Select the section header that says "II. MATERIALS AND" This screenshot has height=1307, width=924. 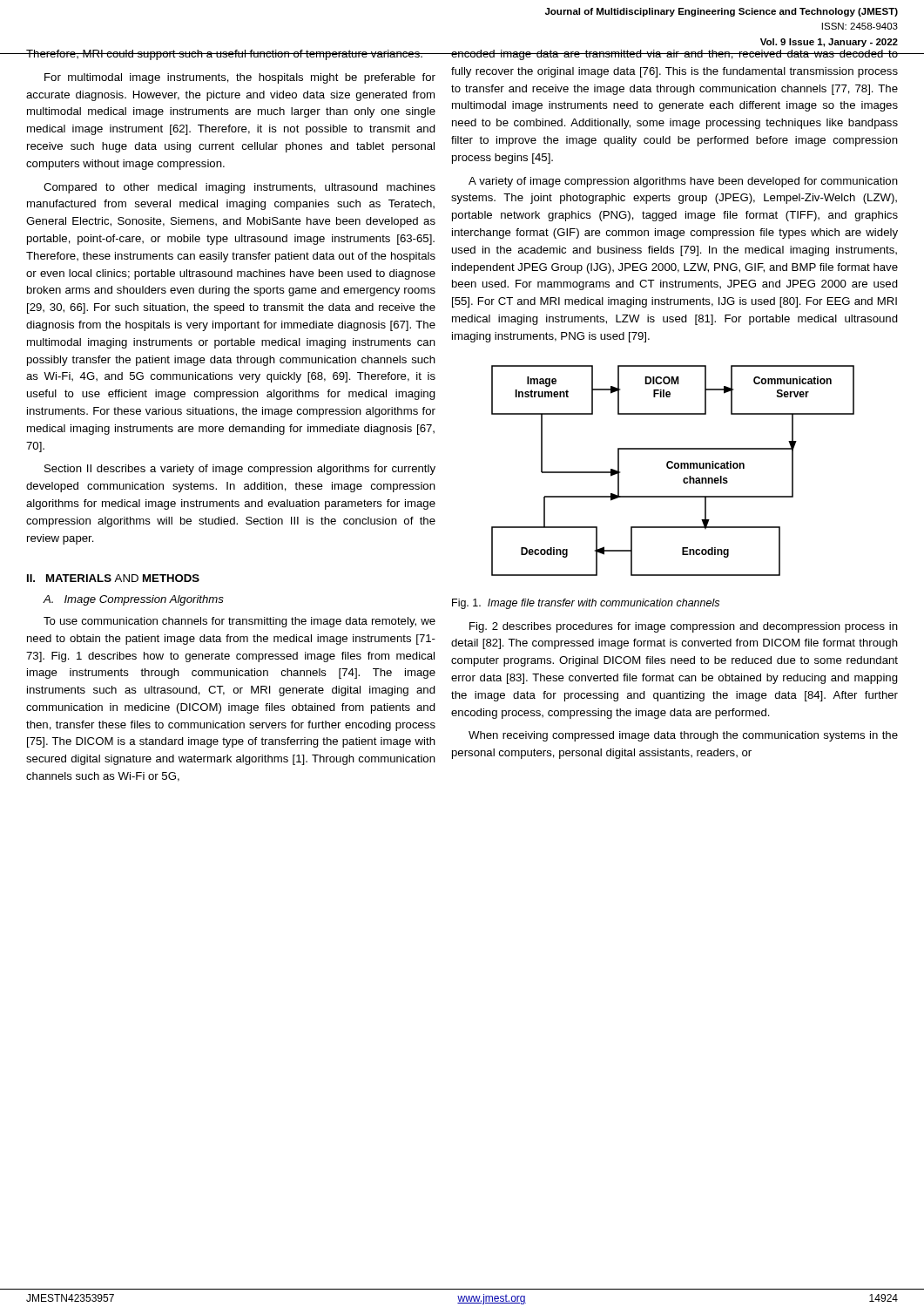(113, 578)
